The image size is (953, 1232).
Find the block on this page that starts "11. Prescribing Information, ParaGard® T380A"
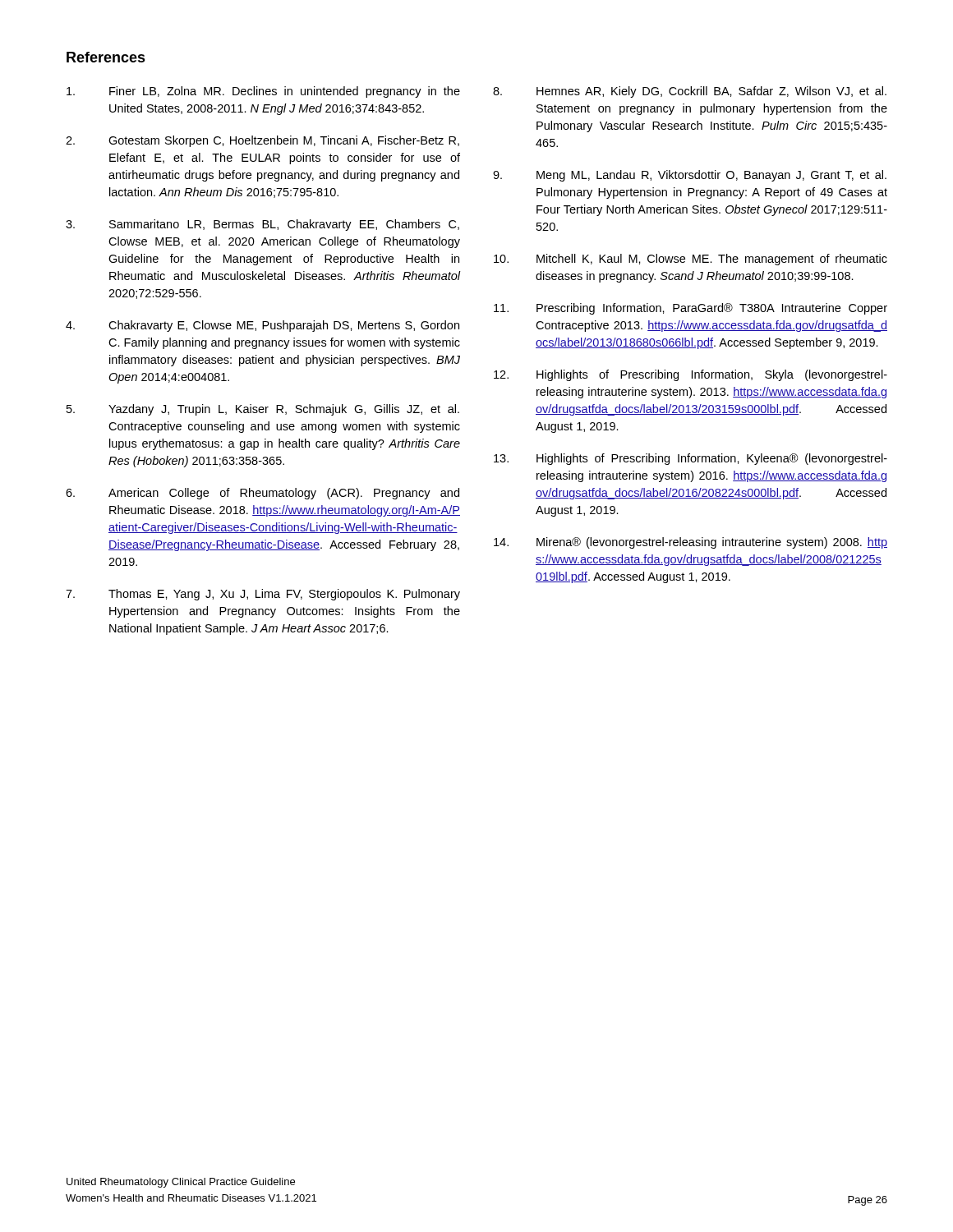point(690,326)
